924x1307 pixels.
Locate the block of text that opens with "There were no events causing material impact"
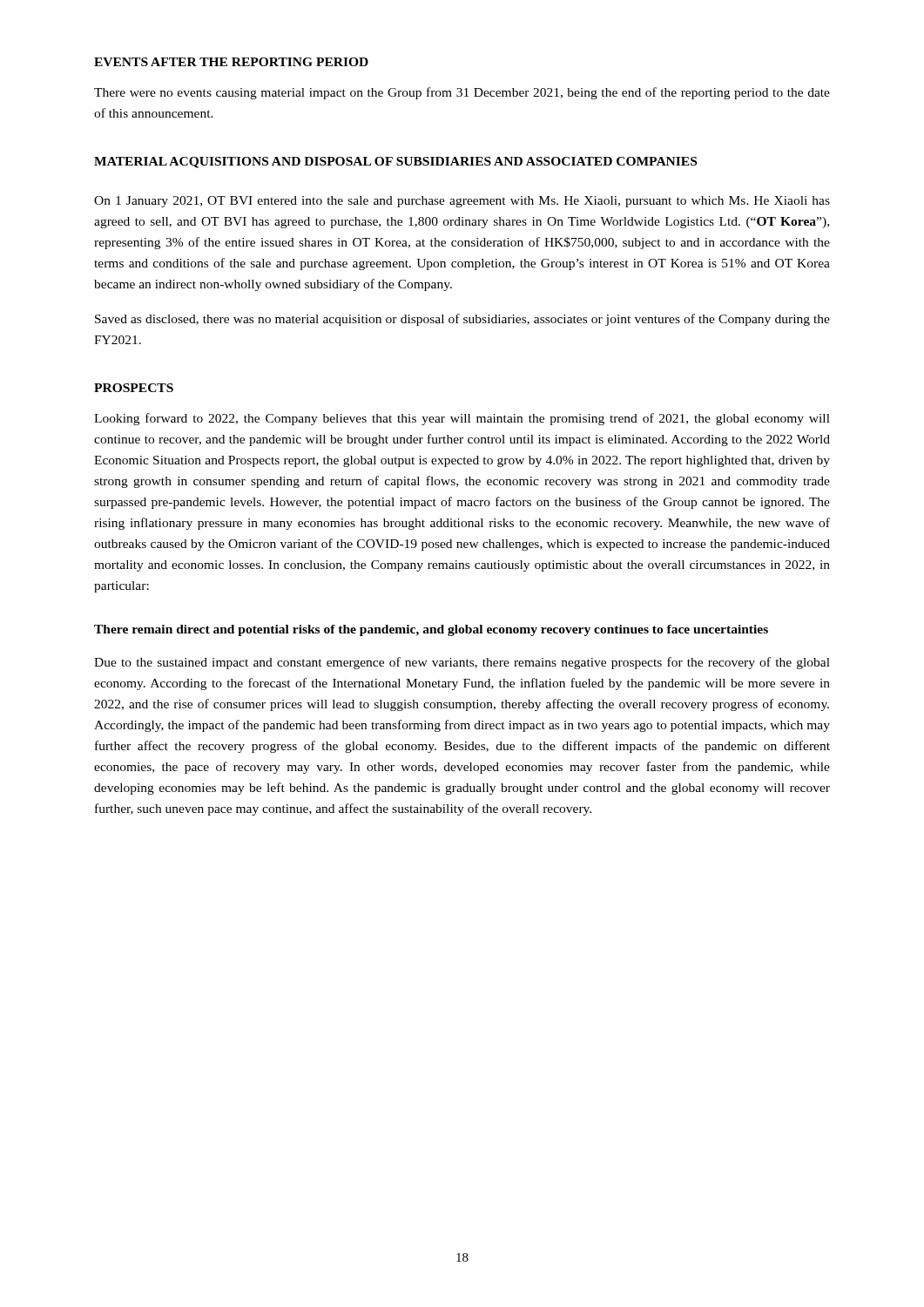[x=462, y=102]
